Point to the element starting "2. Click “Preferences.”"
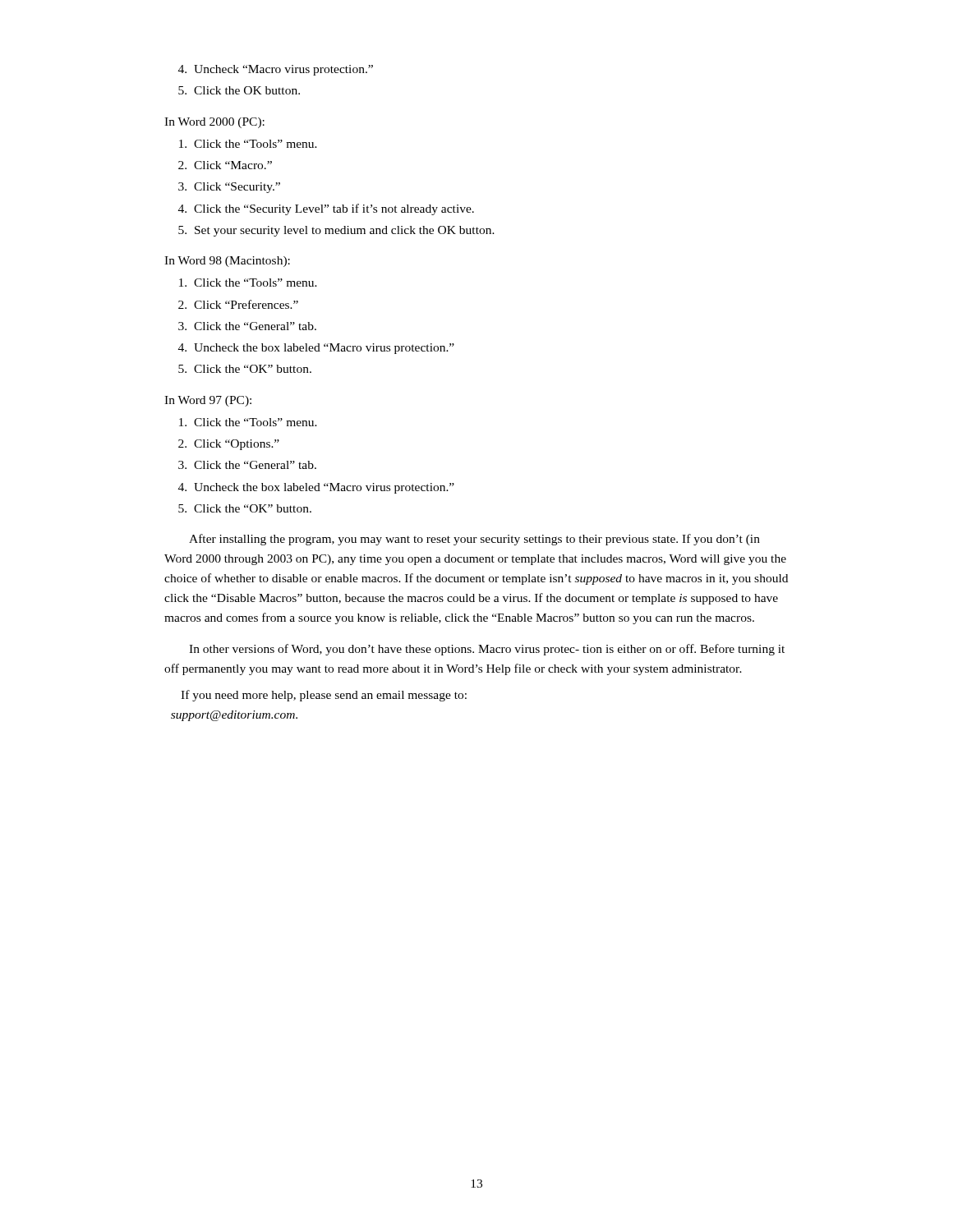 tap(238, 304)
